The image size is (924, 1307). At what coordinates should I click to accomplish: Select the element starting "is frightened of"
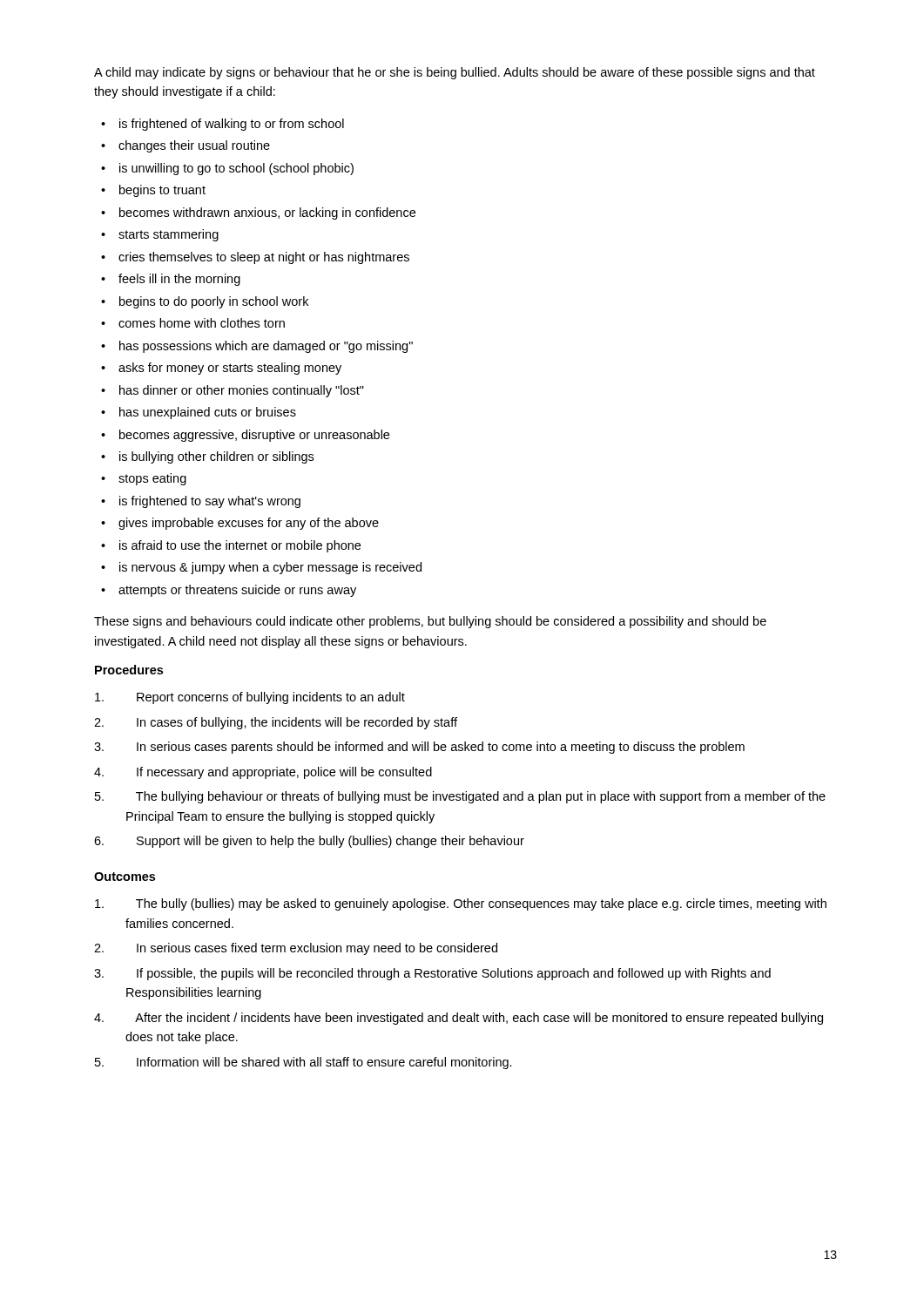click(x=223, y=125)
